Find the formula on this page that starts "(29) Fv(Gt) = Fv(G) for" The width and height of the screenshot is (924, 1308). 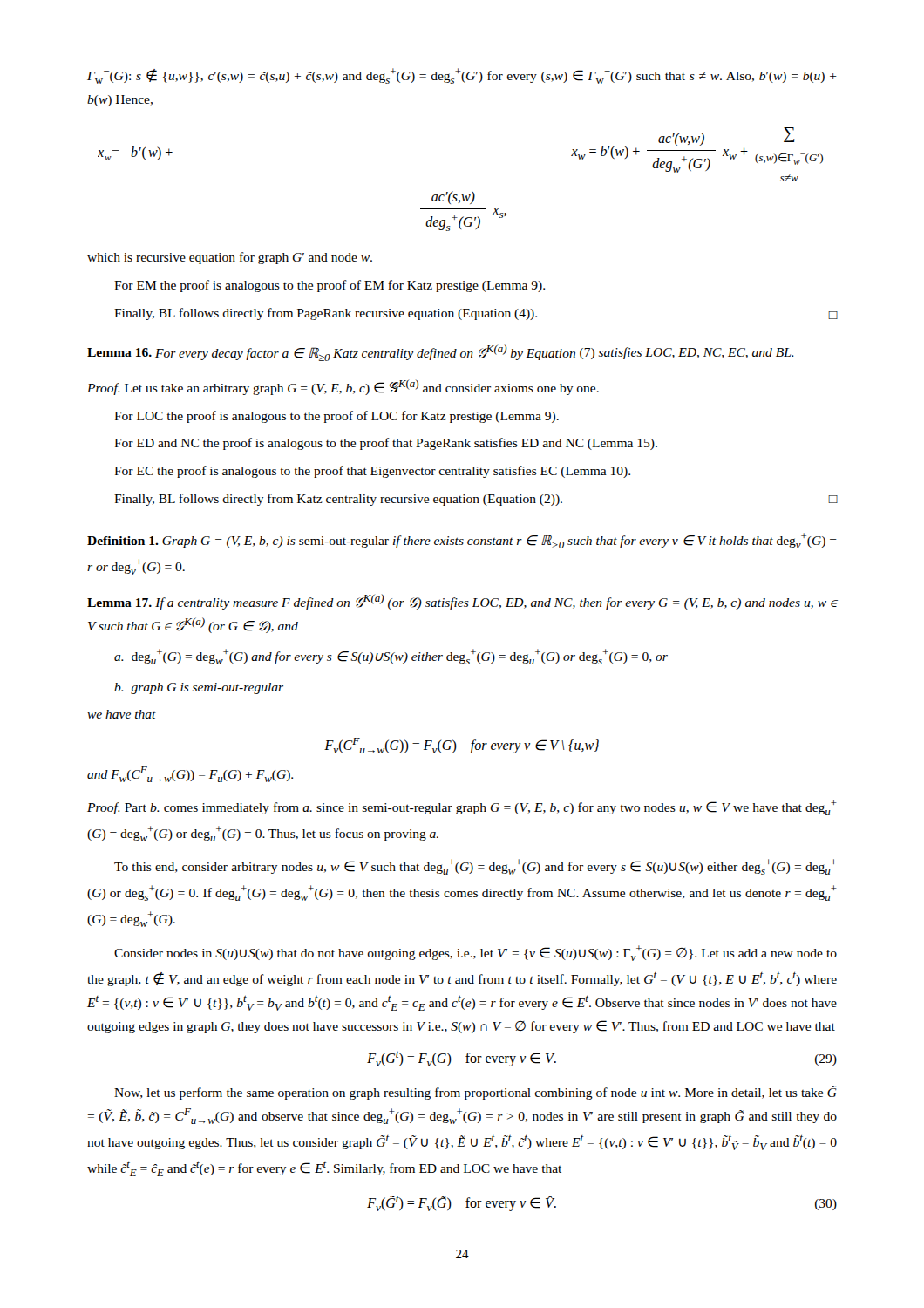(462, 1059)
